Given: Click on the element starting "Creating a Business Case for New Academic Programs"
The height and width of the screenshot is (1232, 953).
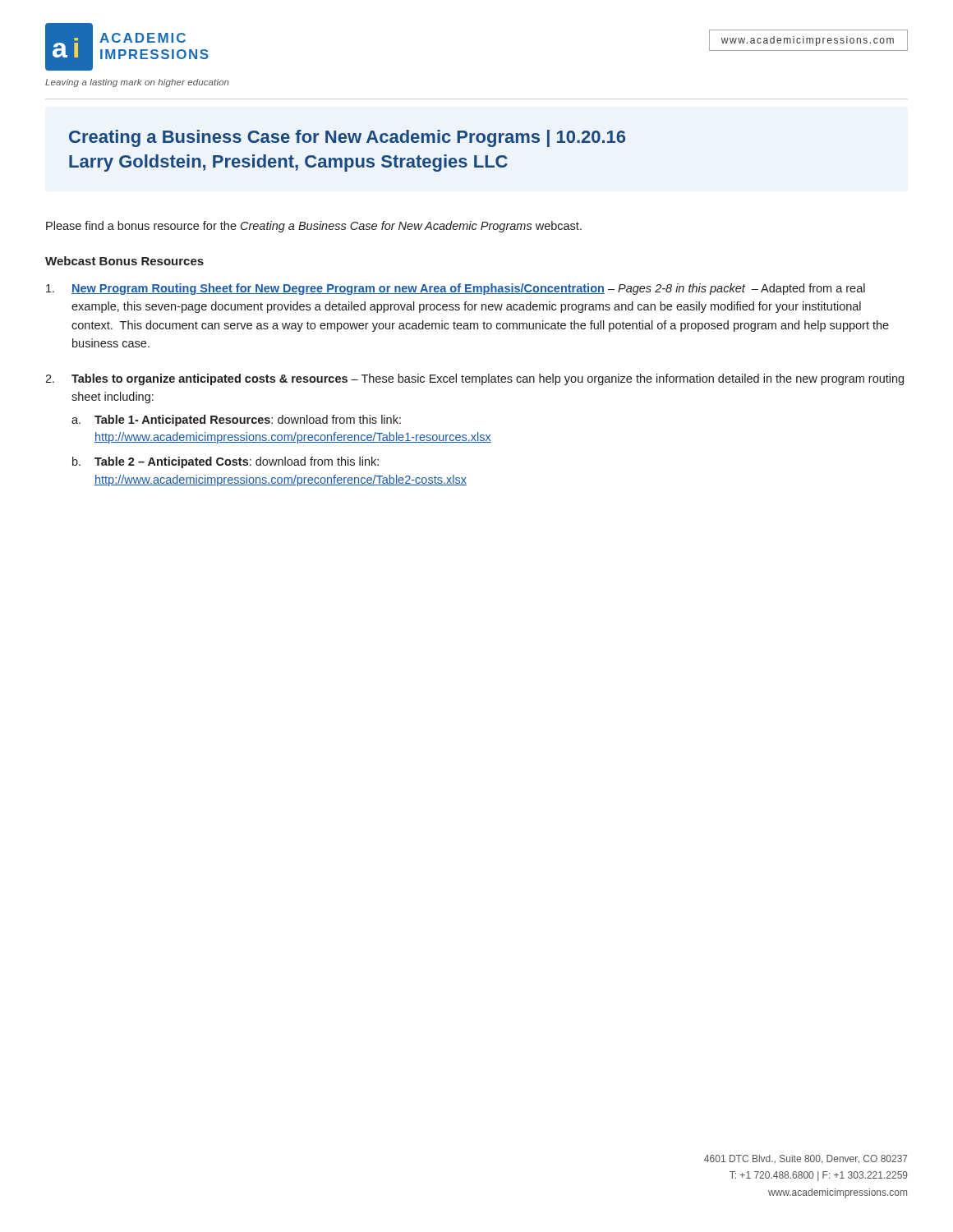Looking at the screenshot, I should [x=476, y=149].
